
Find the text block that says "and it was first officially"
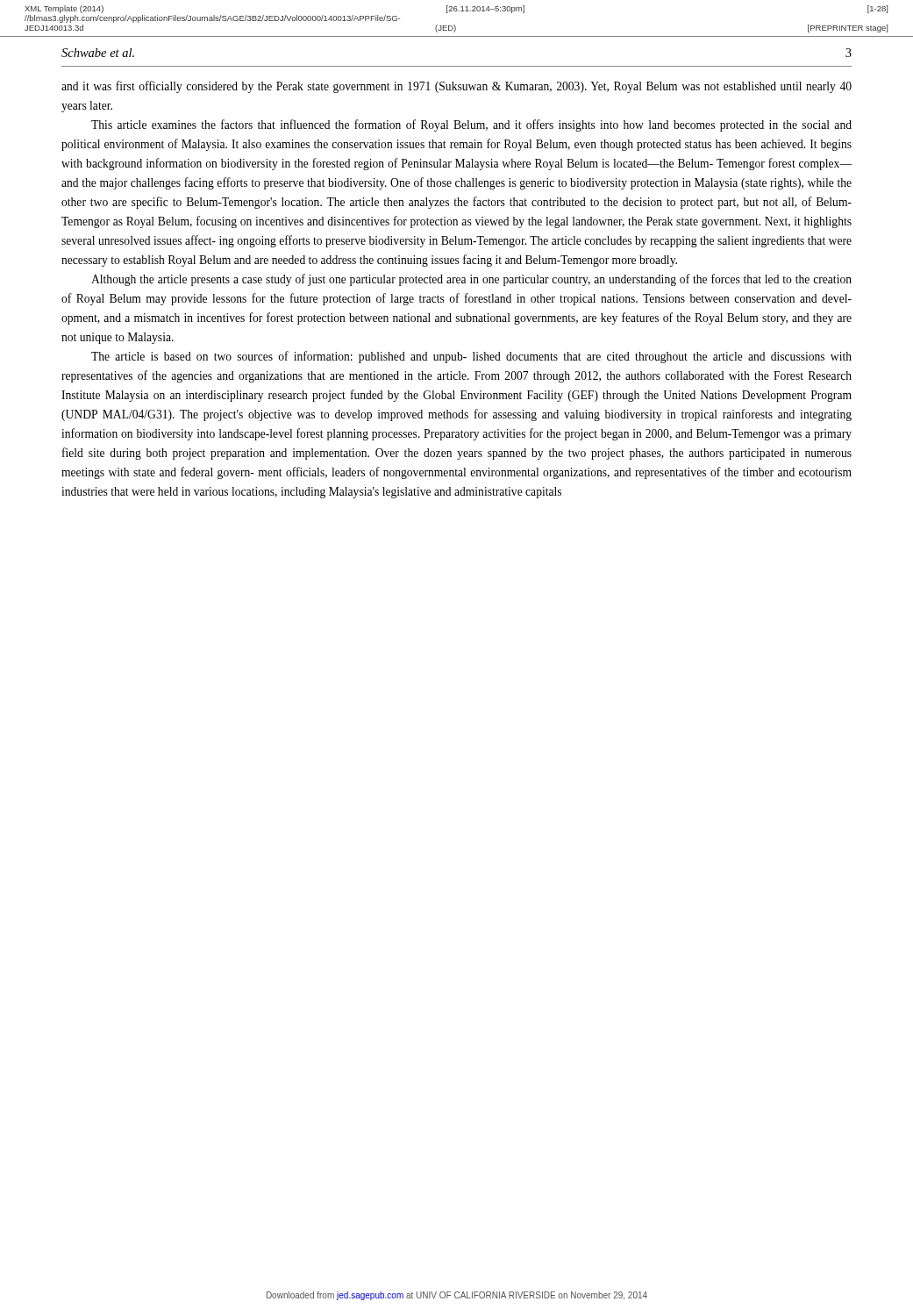click(x=456, y=290)
